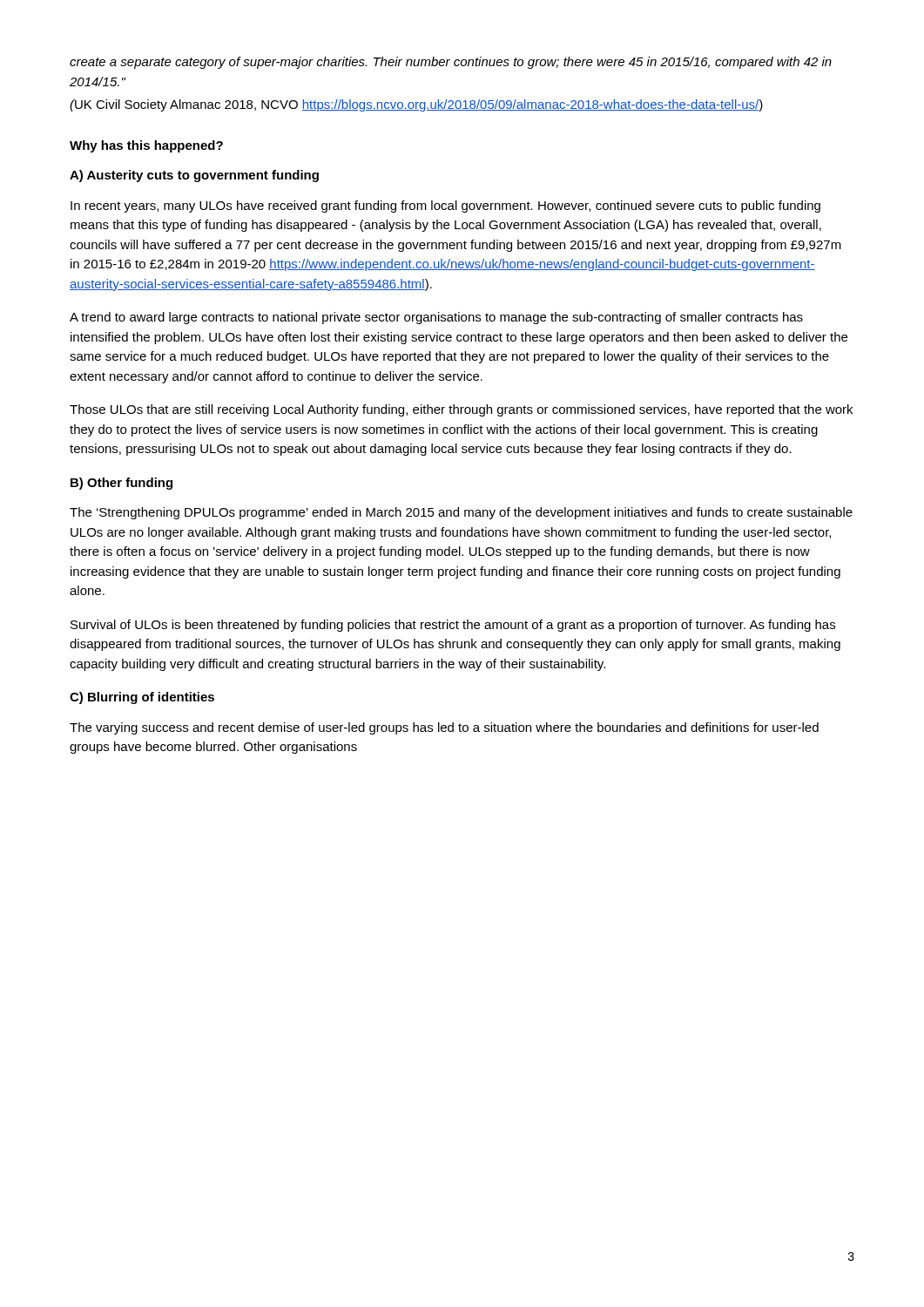924x1307 pixels.
Task: Click the passage that begins "Survival of ULOs is been threatened"
Action: (462, 644)
